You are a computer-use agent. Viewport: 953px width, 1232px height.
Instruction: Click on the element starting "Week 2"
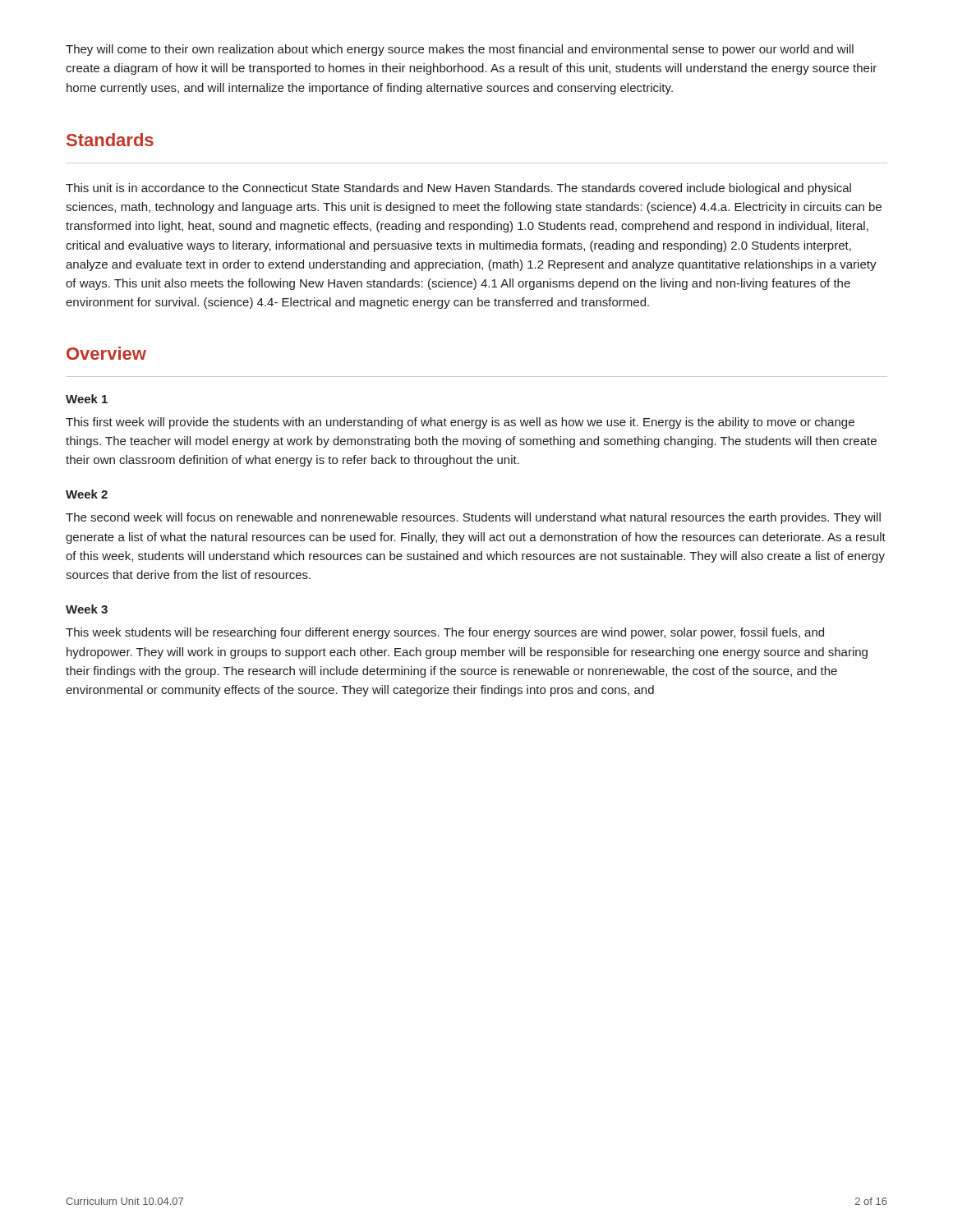coord(87,494)
